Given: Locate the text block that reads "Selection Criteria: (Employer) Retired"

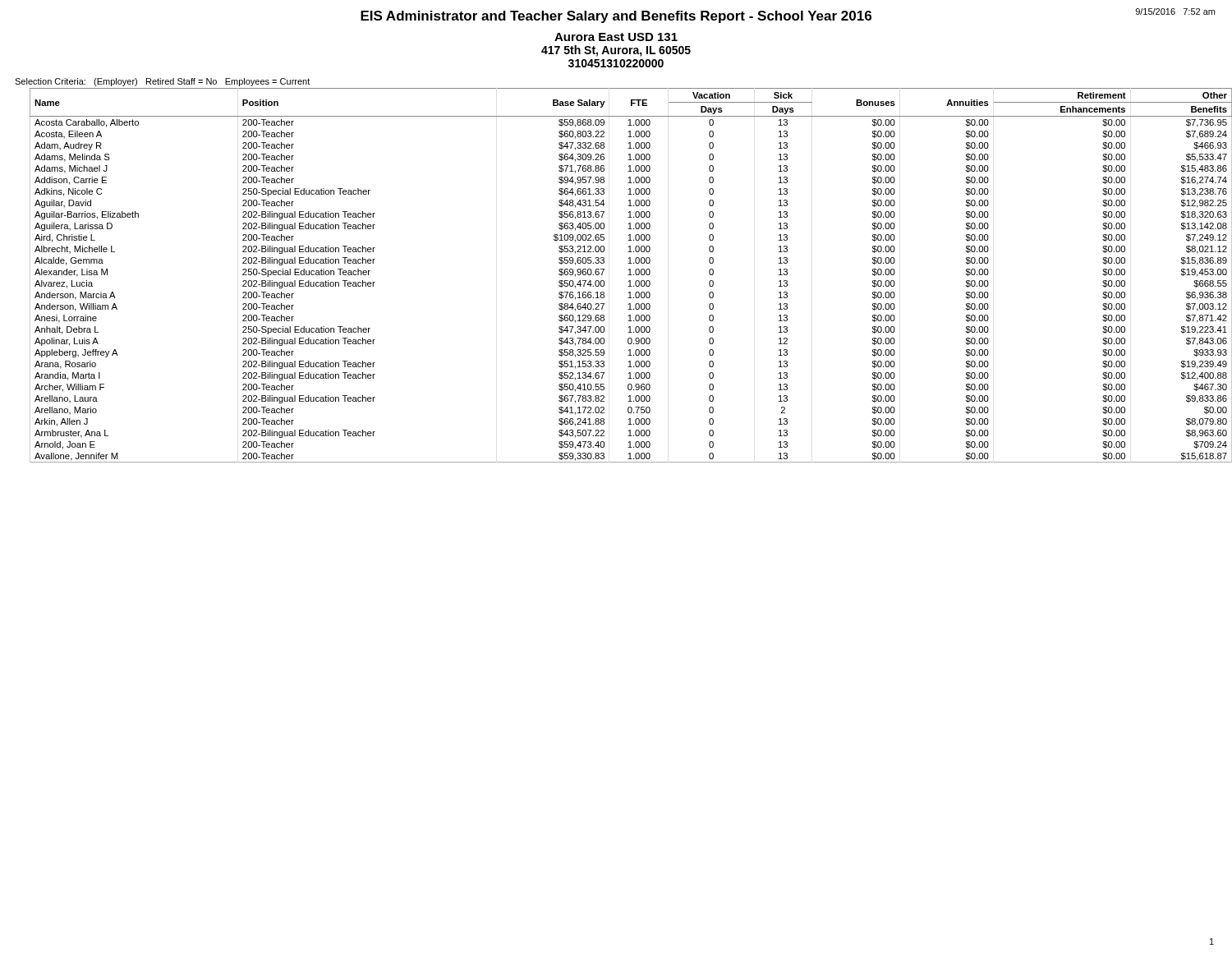Looking at the screenshot, I should (x=162, y=81).
